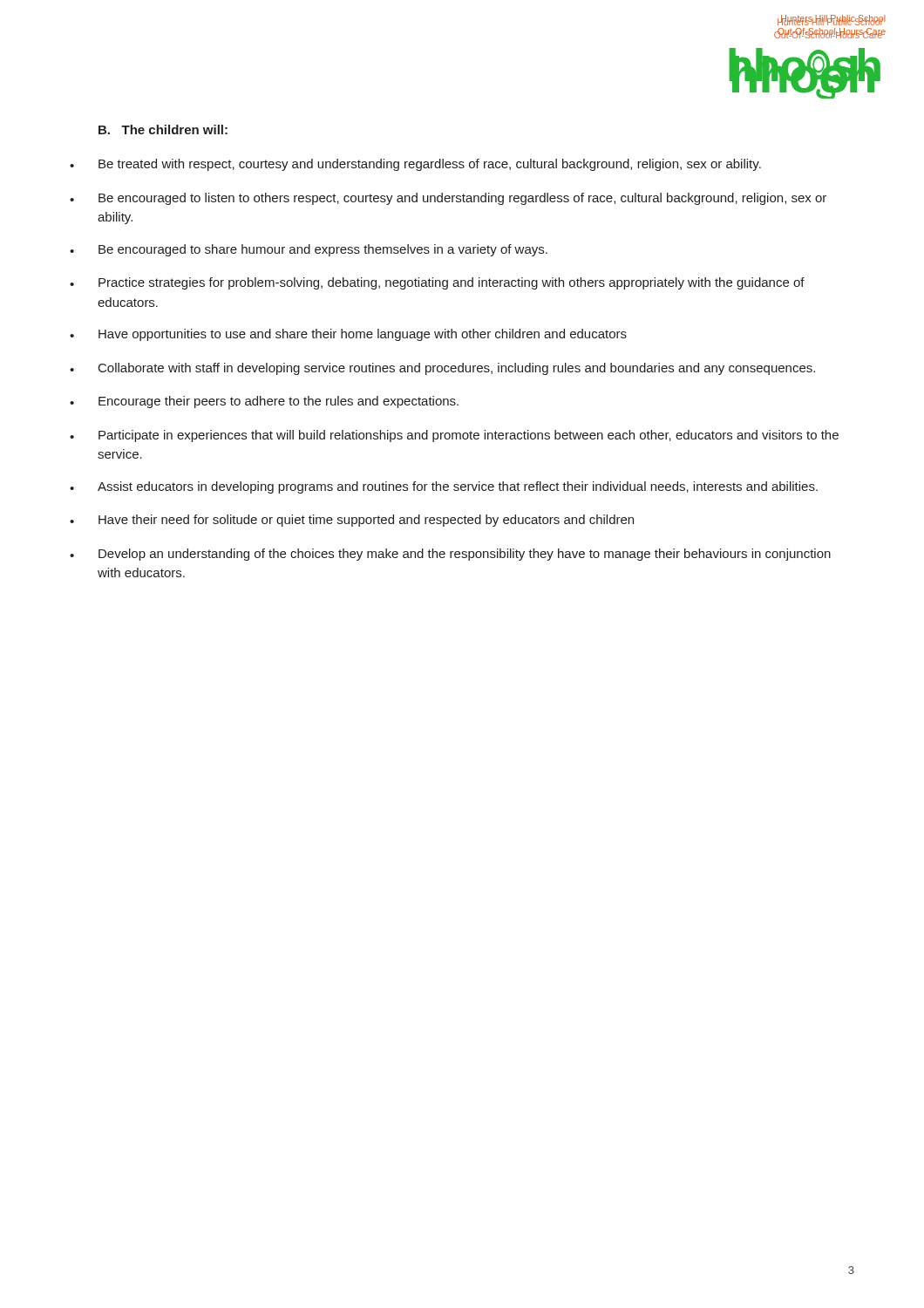Where is the passage that starts "• Be treated with respect, courtesy"?
Screen dimensions: 1308x924
pyautogui.click(x=416, y=165)
